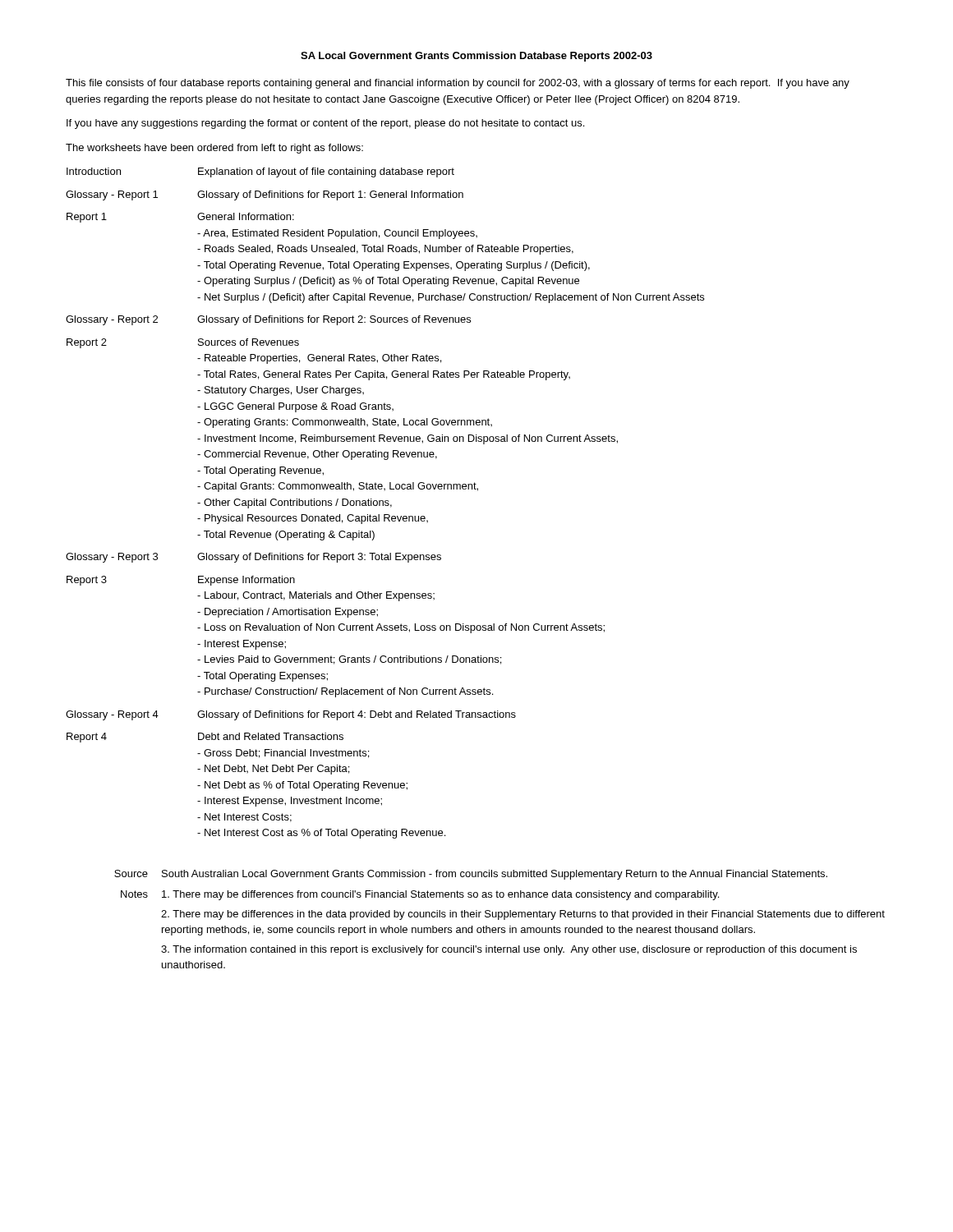Click on the text block containing "This file consists of"
Screen dimensions: 1232x953
458,91
